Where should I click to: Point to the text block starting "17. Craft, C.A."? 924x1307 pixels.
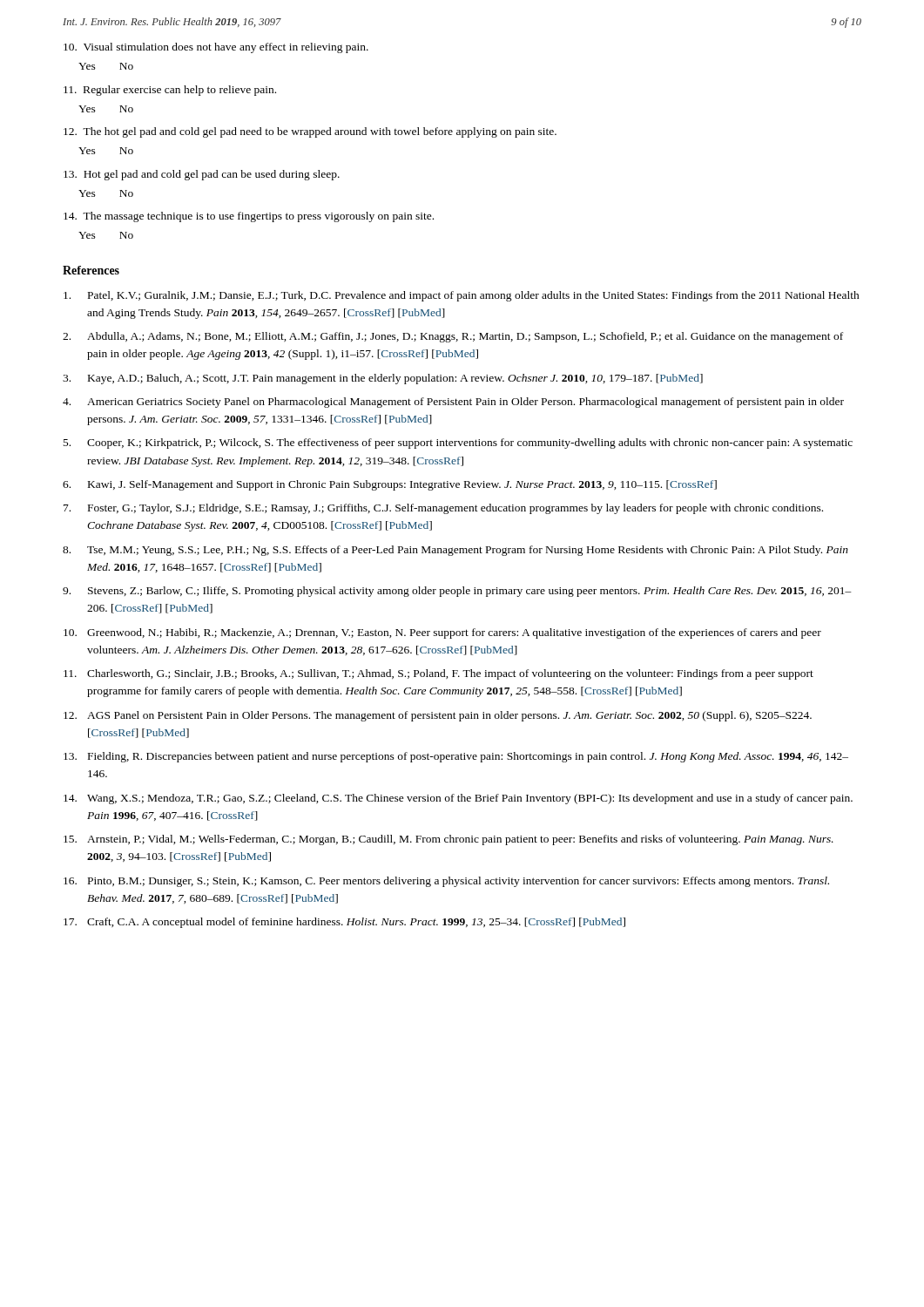tap(462, 922)
